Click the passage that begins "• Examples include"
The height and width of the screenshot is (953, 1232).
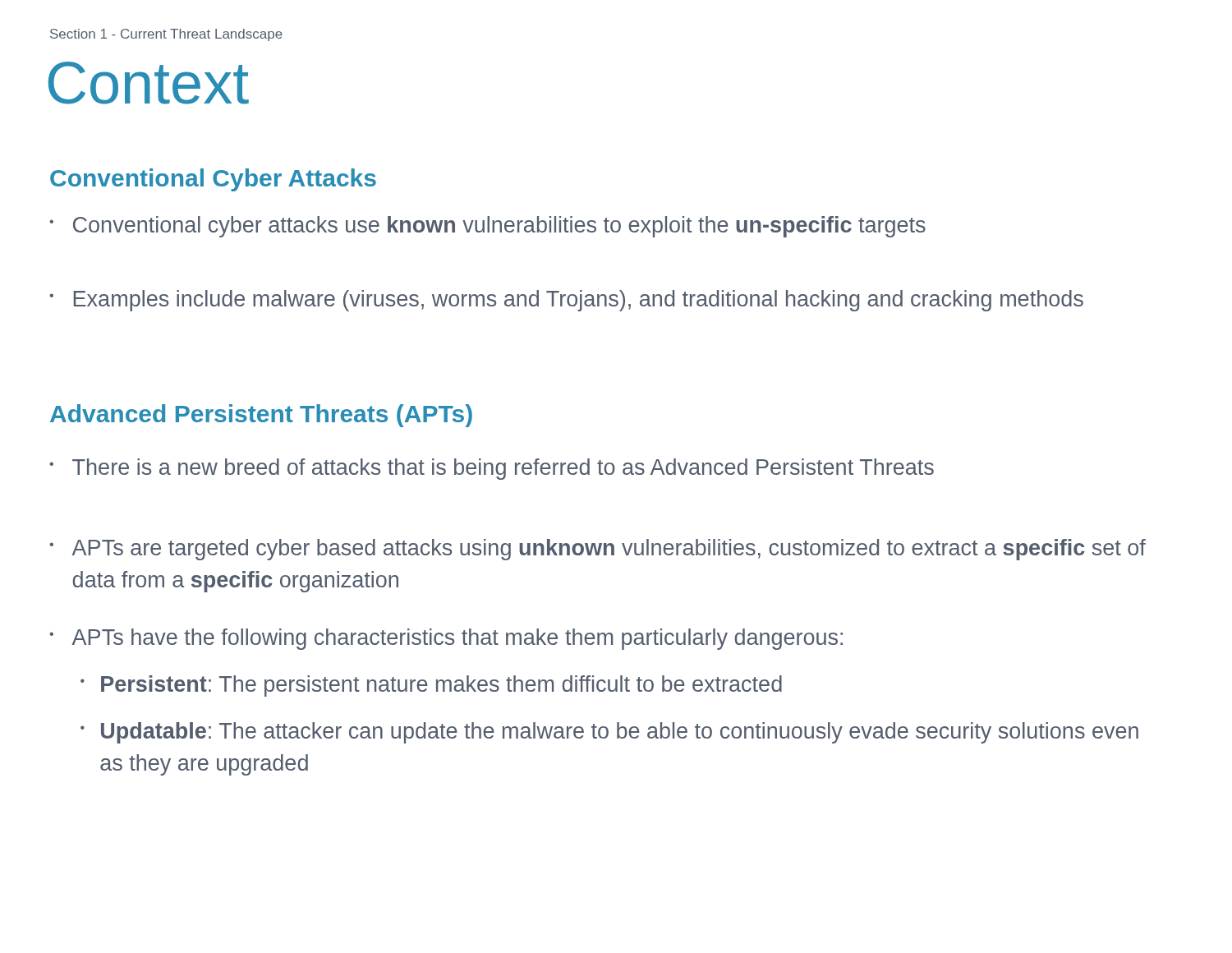(x=567, y=300)
